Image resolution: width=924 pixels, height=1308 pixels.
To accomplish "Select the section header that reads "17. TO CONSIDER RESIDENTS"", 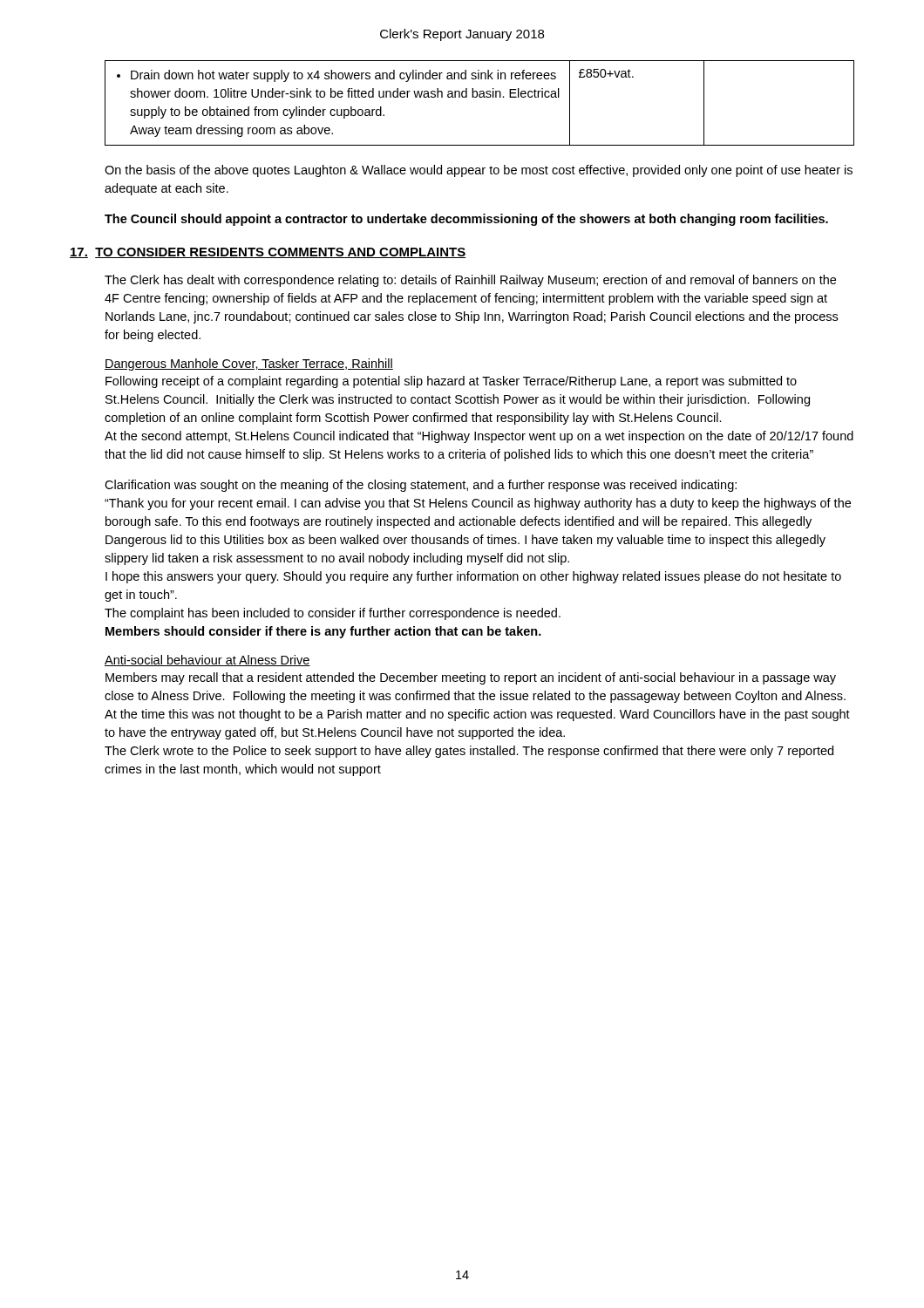I will tap(268, 252).
